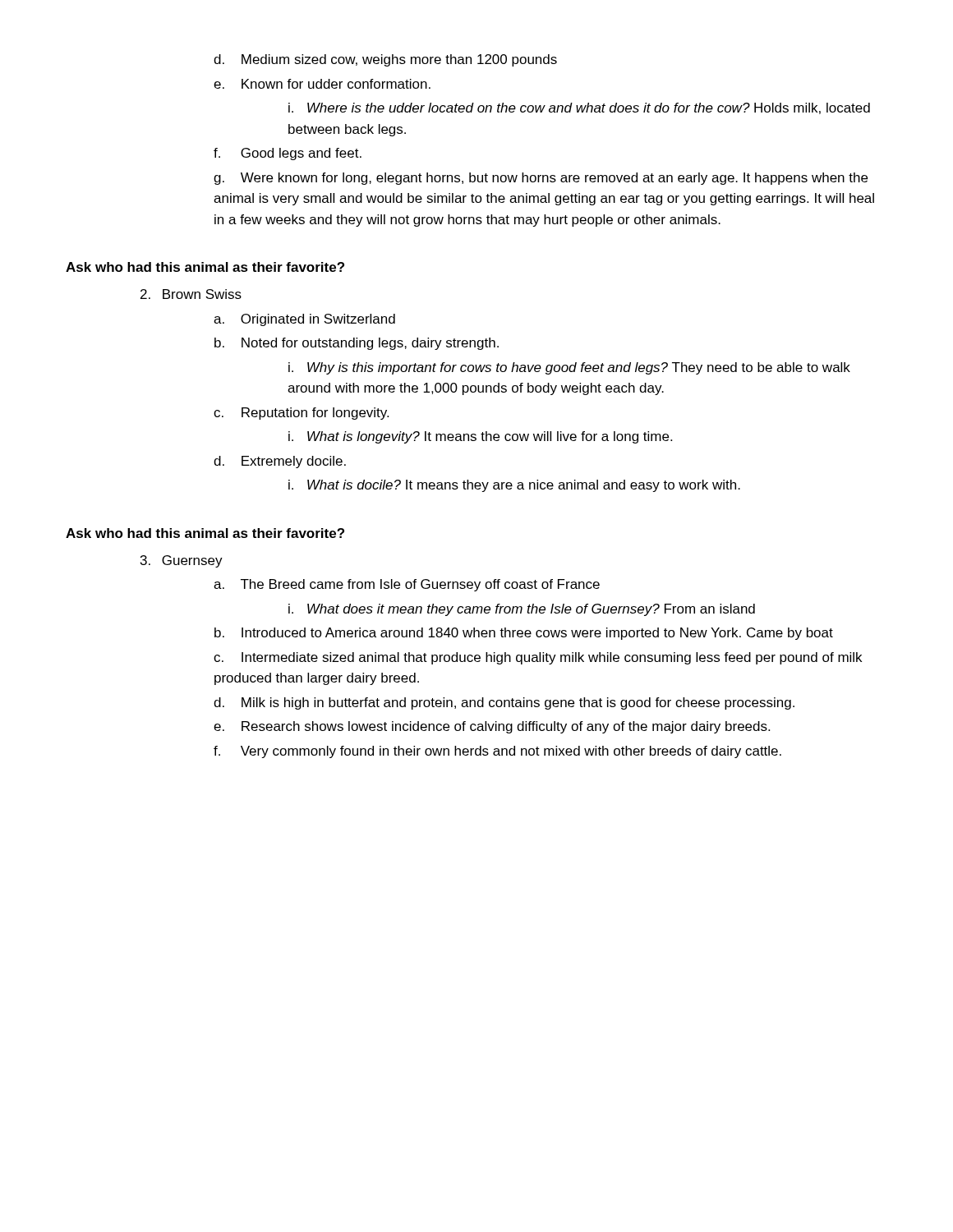Locate the list item with the text "i. Why is this"
The height and width of the screenshot is (1232, 953).
[x=569, y=376]
